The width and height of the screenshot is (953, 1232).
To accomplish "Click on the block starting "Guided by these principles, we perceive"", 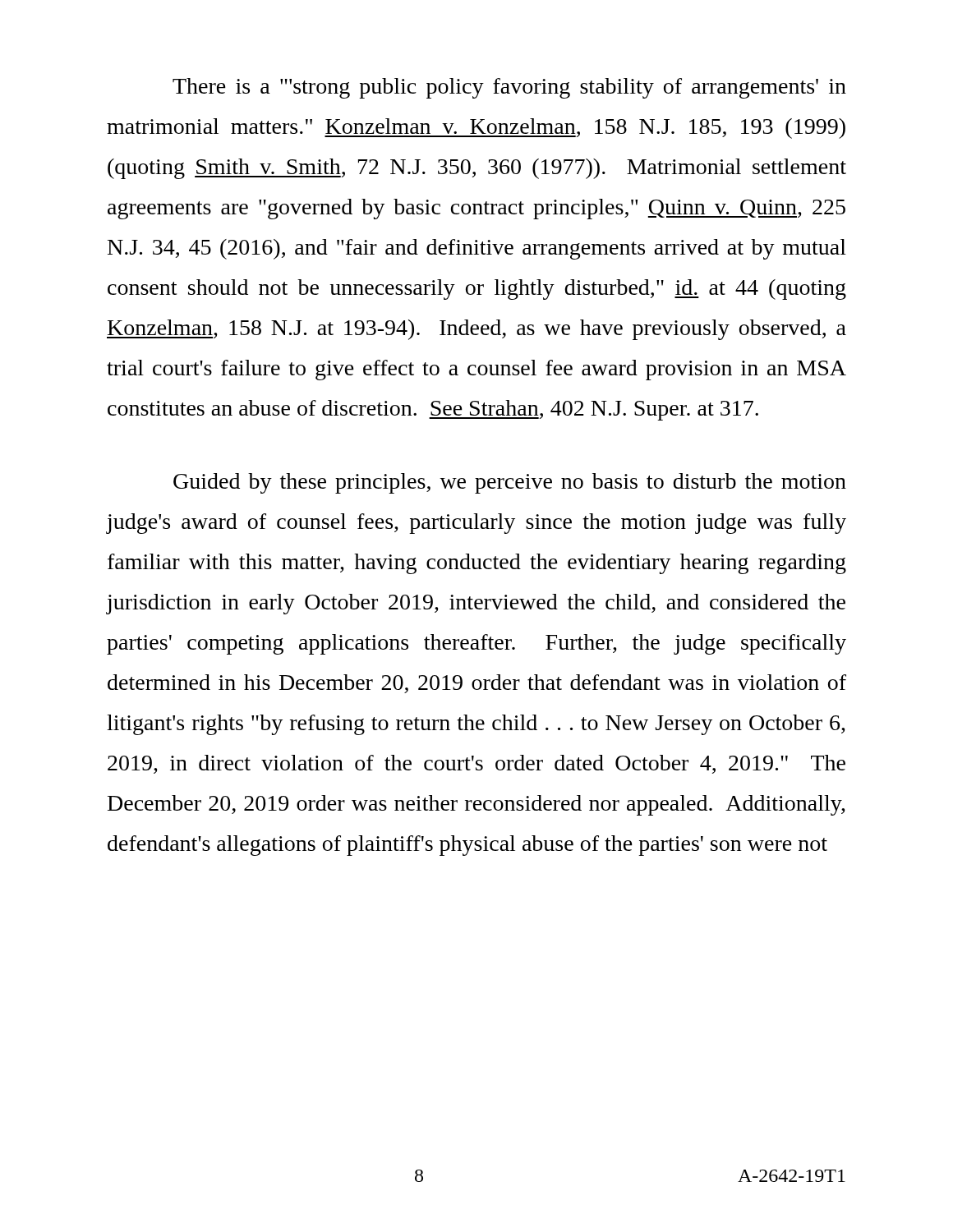I will pos(510,483).
